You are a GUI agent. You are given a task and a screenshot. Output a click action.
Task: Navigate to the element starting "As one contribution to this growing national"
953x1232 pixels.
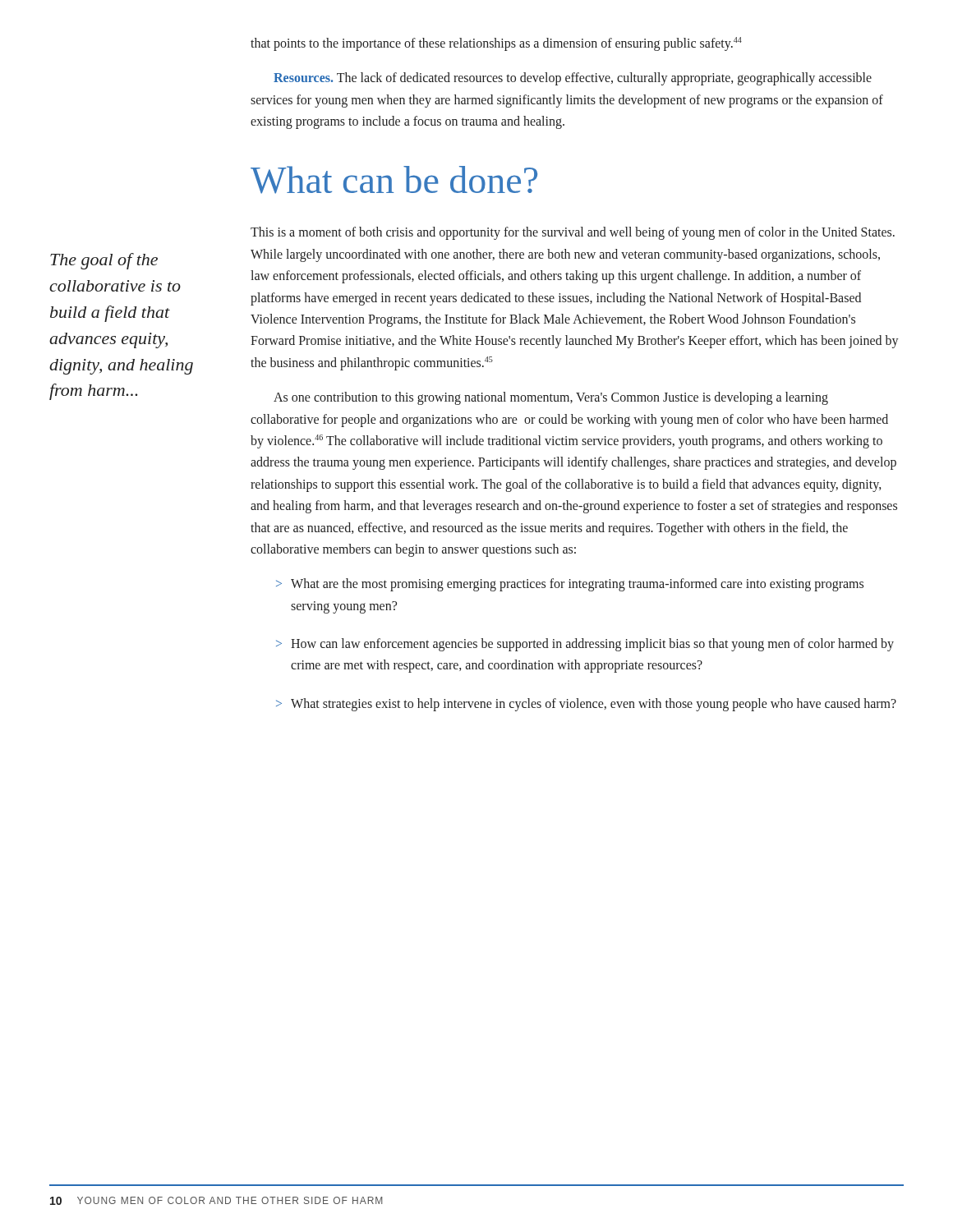click(x=575, y=474)
